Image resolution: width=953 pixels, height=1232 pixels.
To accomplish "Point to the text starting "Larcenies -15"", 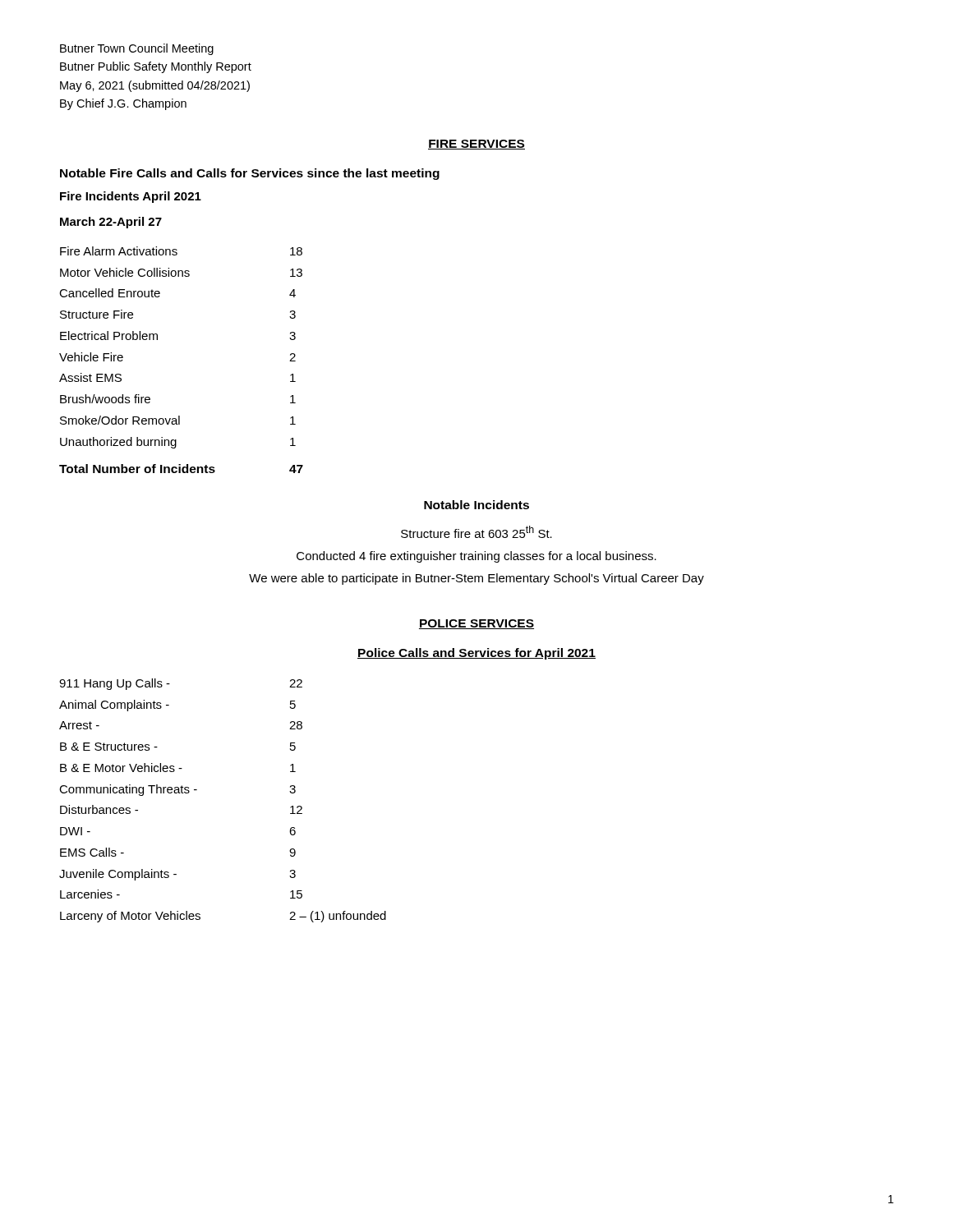I will click(87, 895).
